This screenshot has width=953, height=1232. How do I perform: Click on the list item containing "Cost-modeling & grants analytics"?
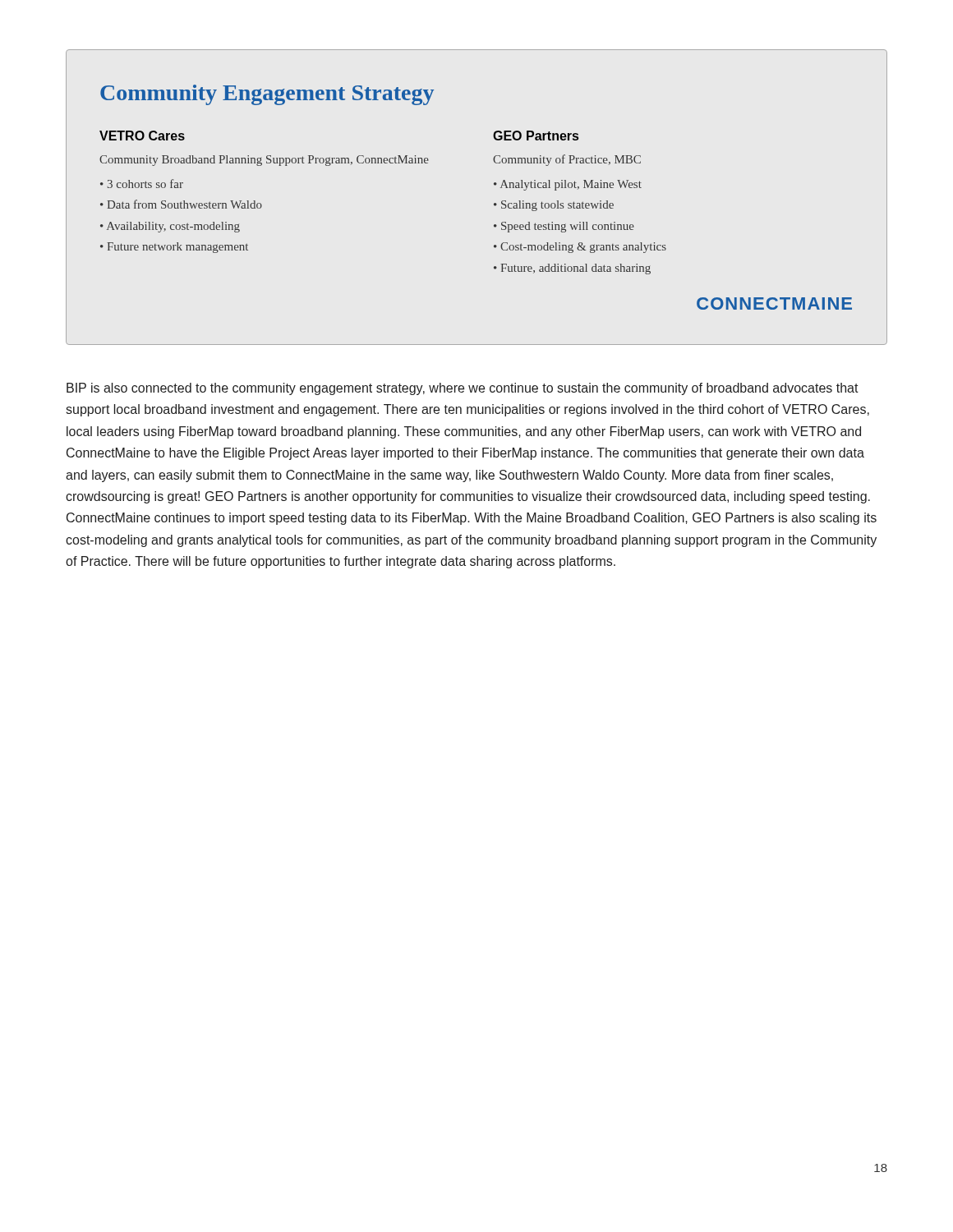(583, 246)
